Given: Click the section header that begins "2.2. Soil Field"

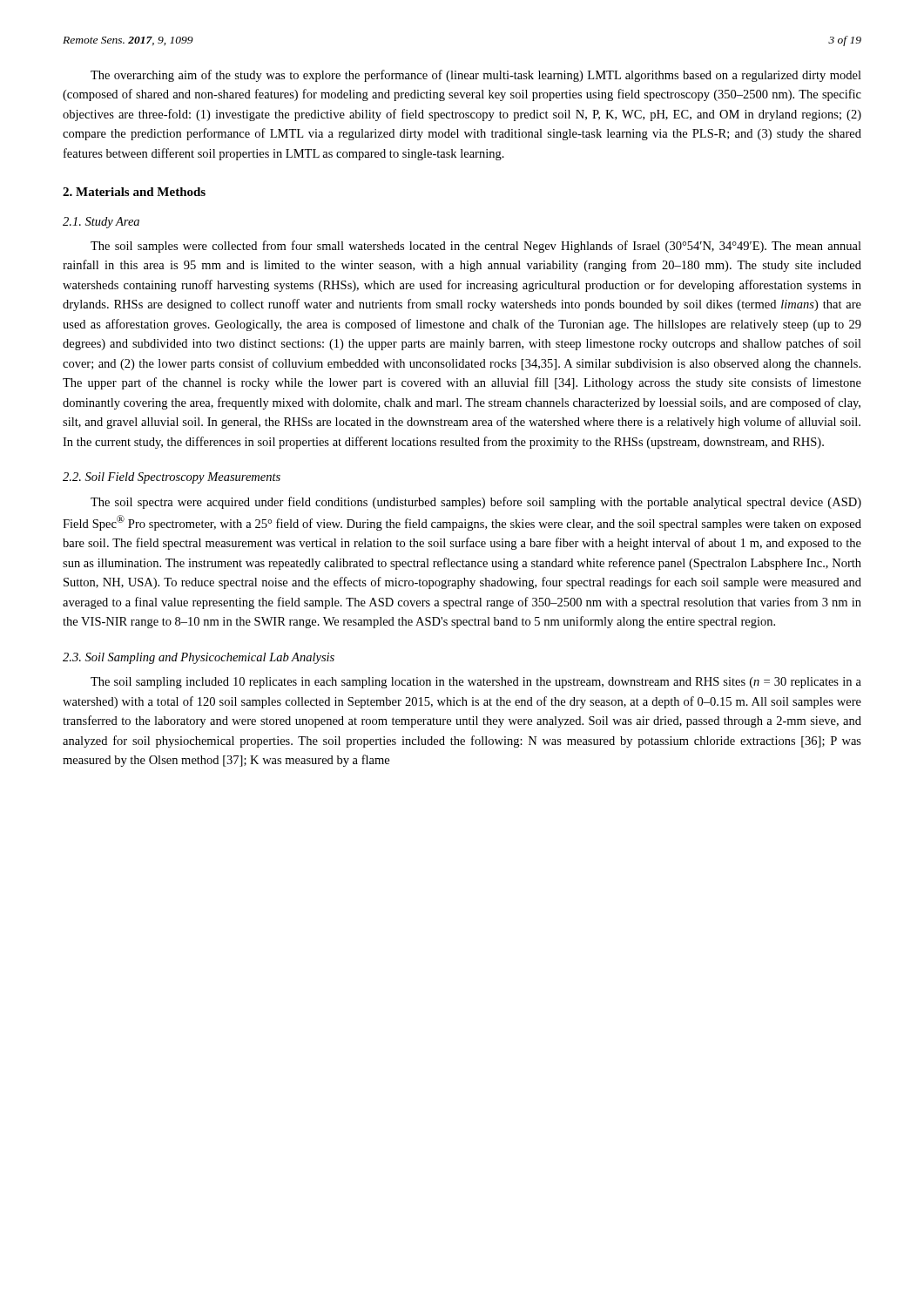Looking at the screenshot, I should coord(172,477).
